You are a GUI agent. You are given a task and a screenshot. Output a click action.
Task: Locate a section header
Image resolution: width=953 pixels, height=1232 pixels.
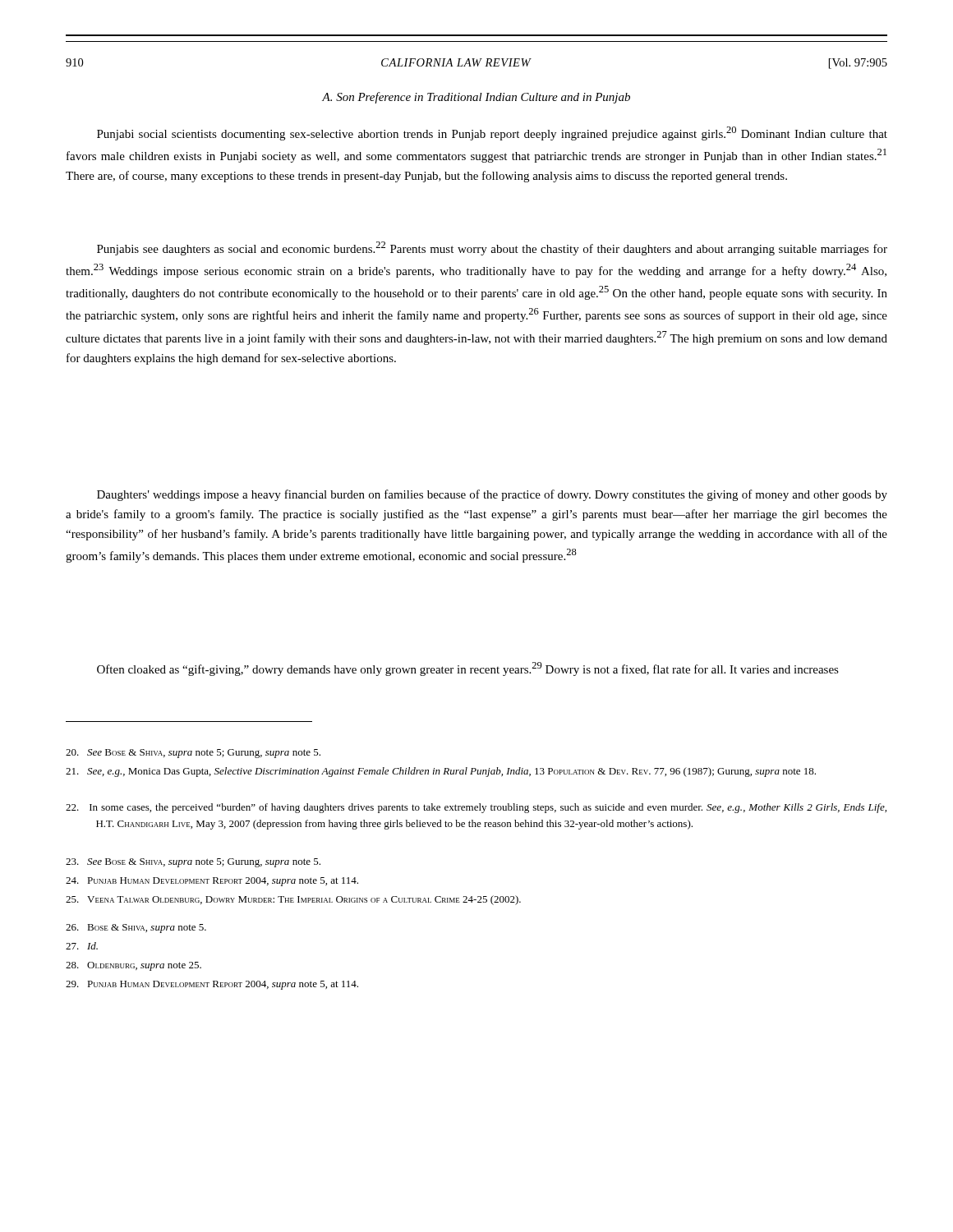click(476, 97)
